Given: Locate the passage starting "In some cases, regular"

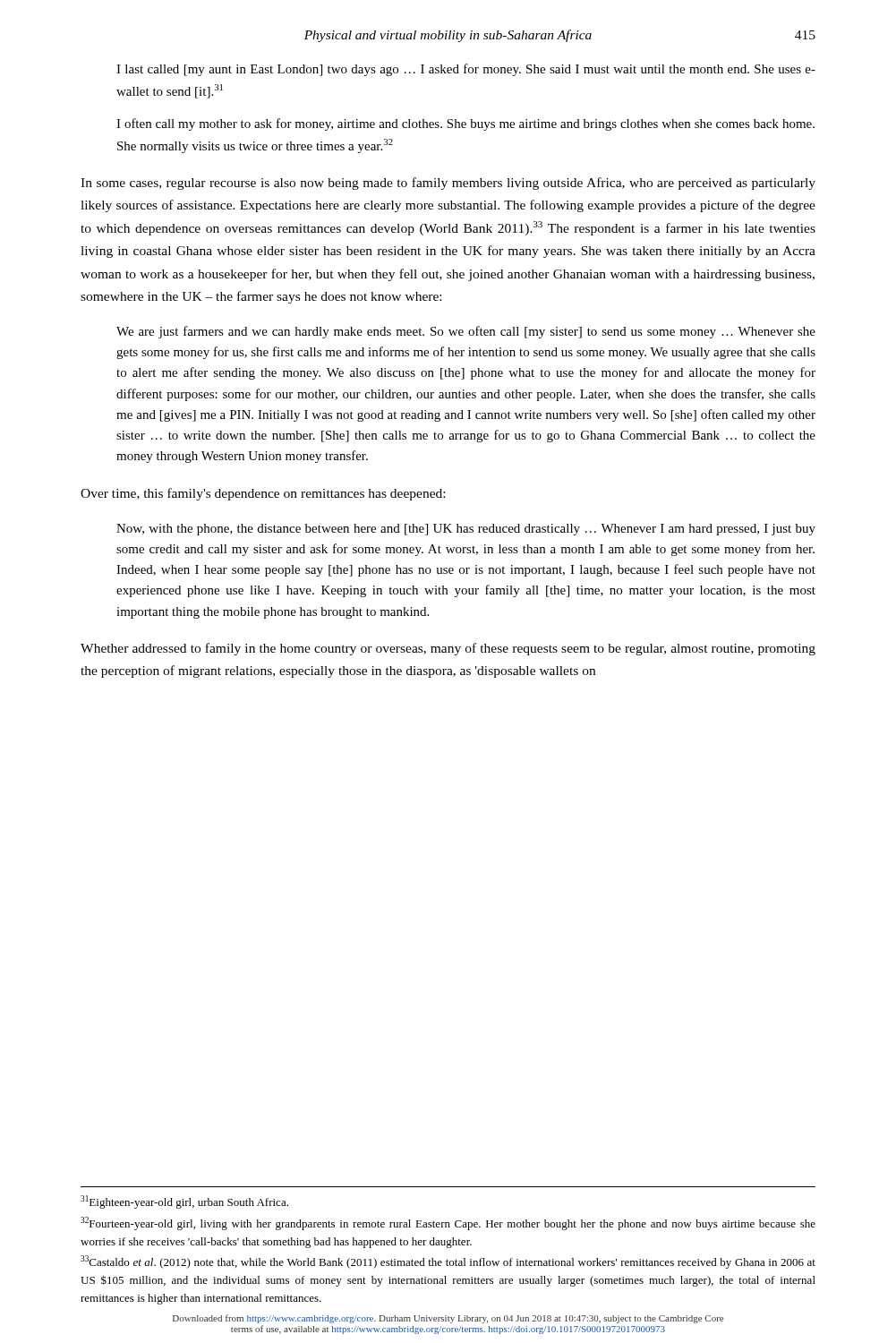Looking at the screenshot, I should [x=448, y=239].
